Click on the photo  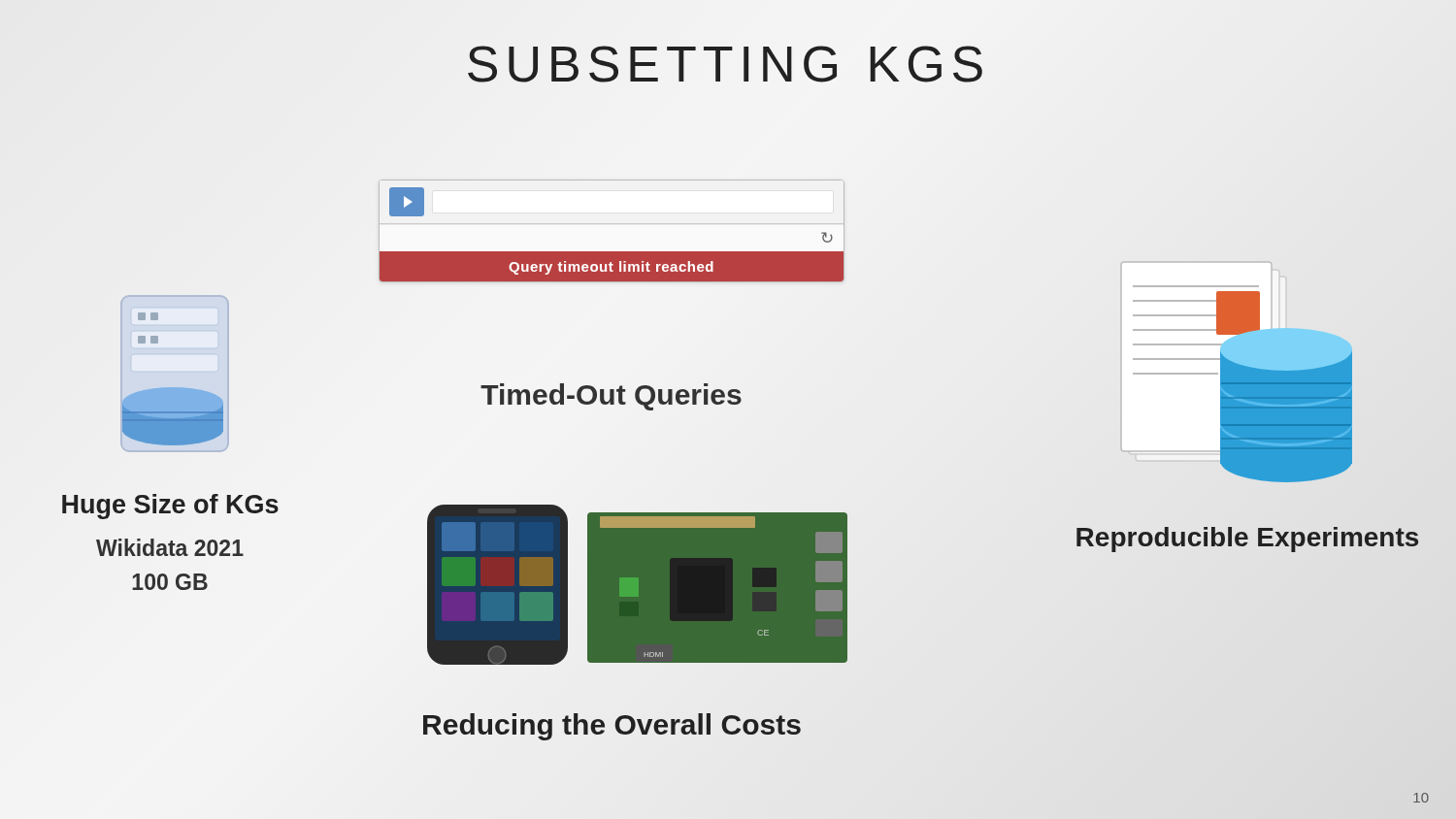click(636, 587)
